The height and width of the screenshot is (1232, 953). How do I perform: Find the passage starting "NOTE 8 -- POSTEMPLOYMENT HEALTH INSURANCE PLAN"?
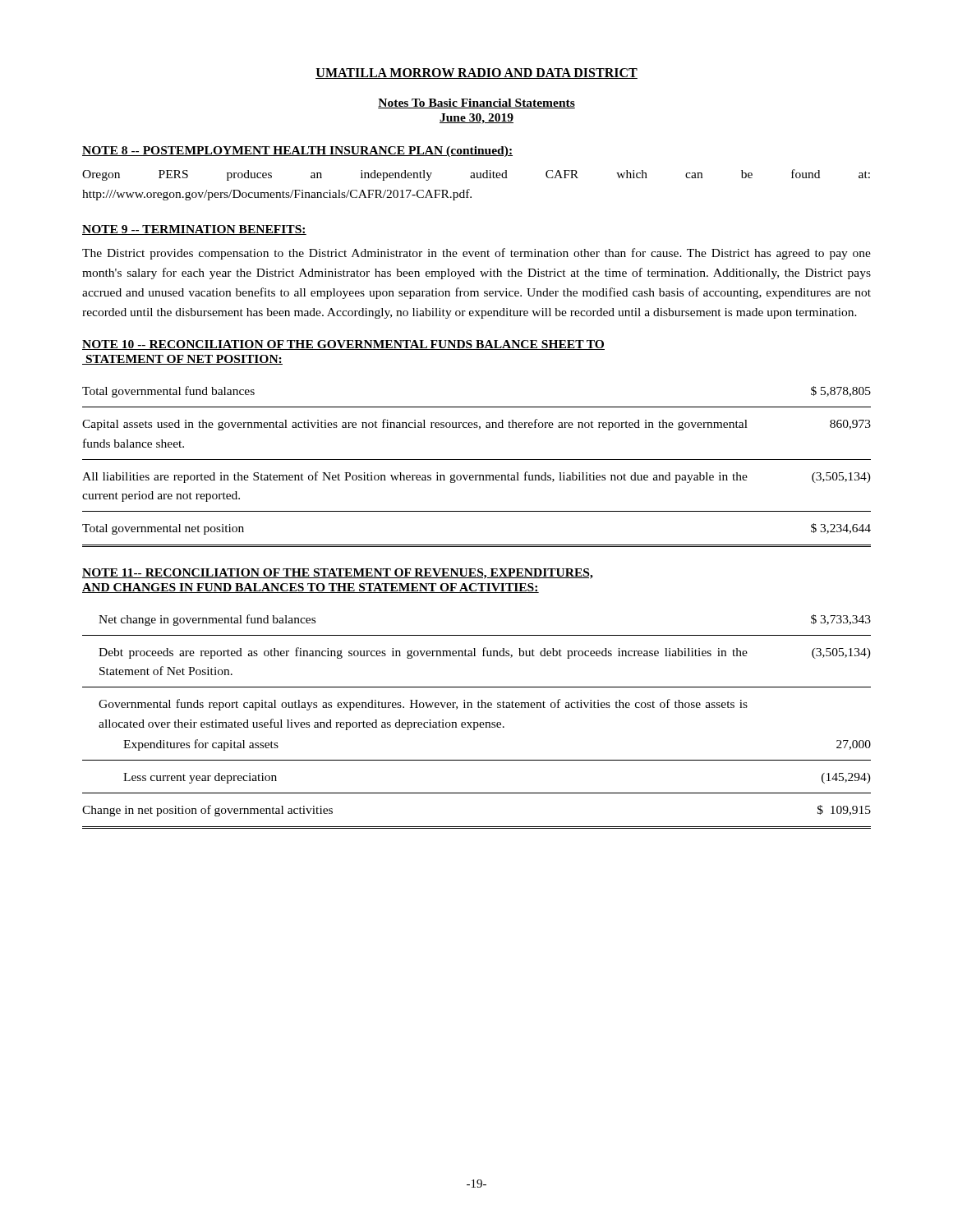tap(297, 150)
